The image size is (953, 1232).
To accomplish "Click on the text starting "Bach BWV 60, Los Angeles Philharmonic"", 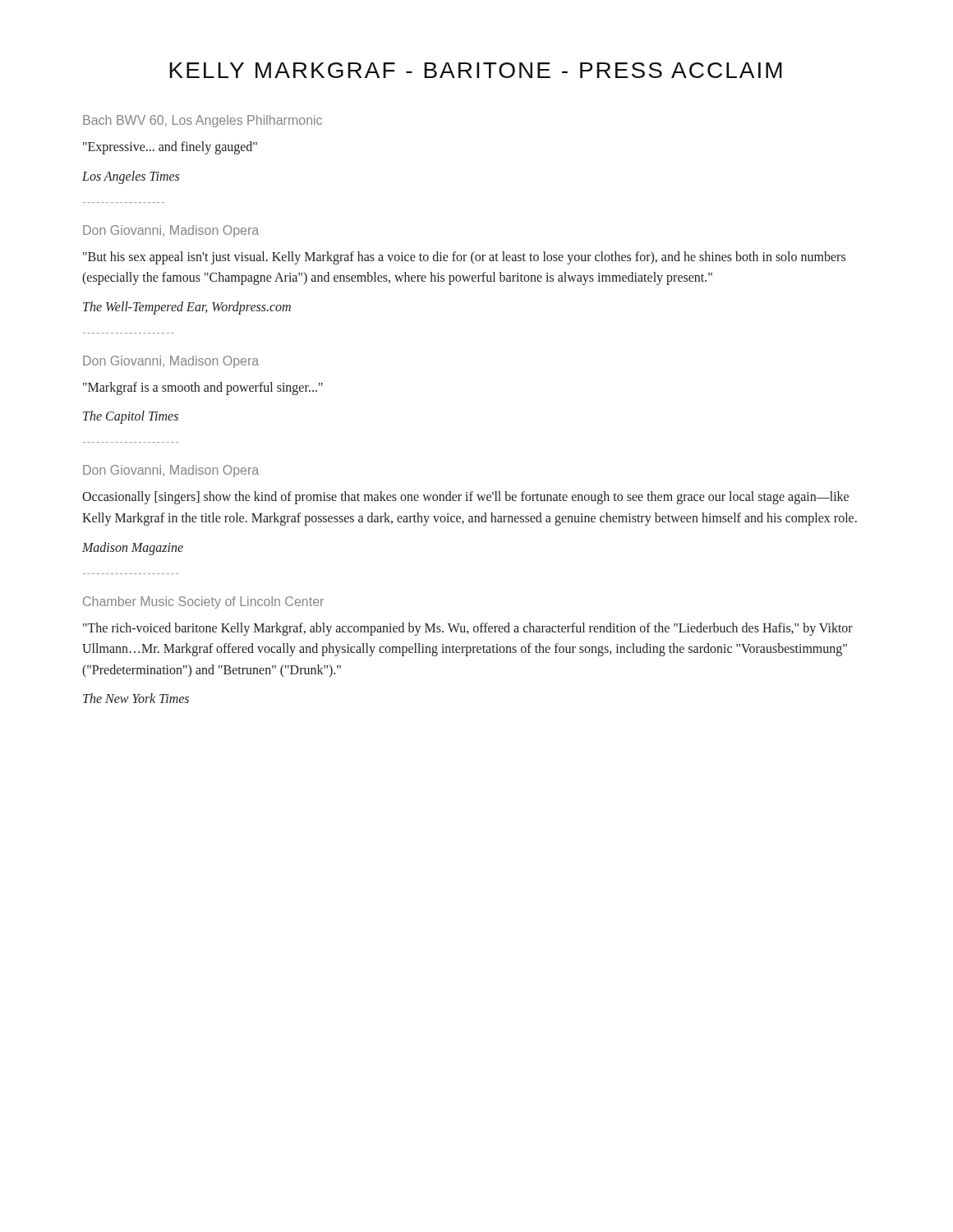I will (202, 120).
